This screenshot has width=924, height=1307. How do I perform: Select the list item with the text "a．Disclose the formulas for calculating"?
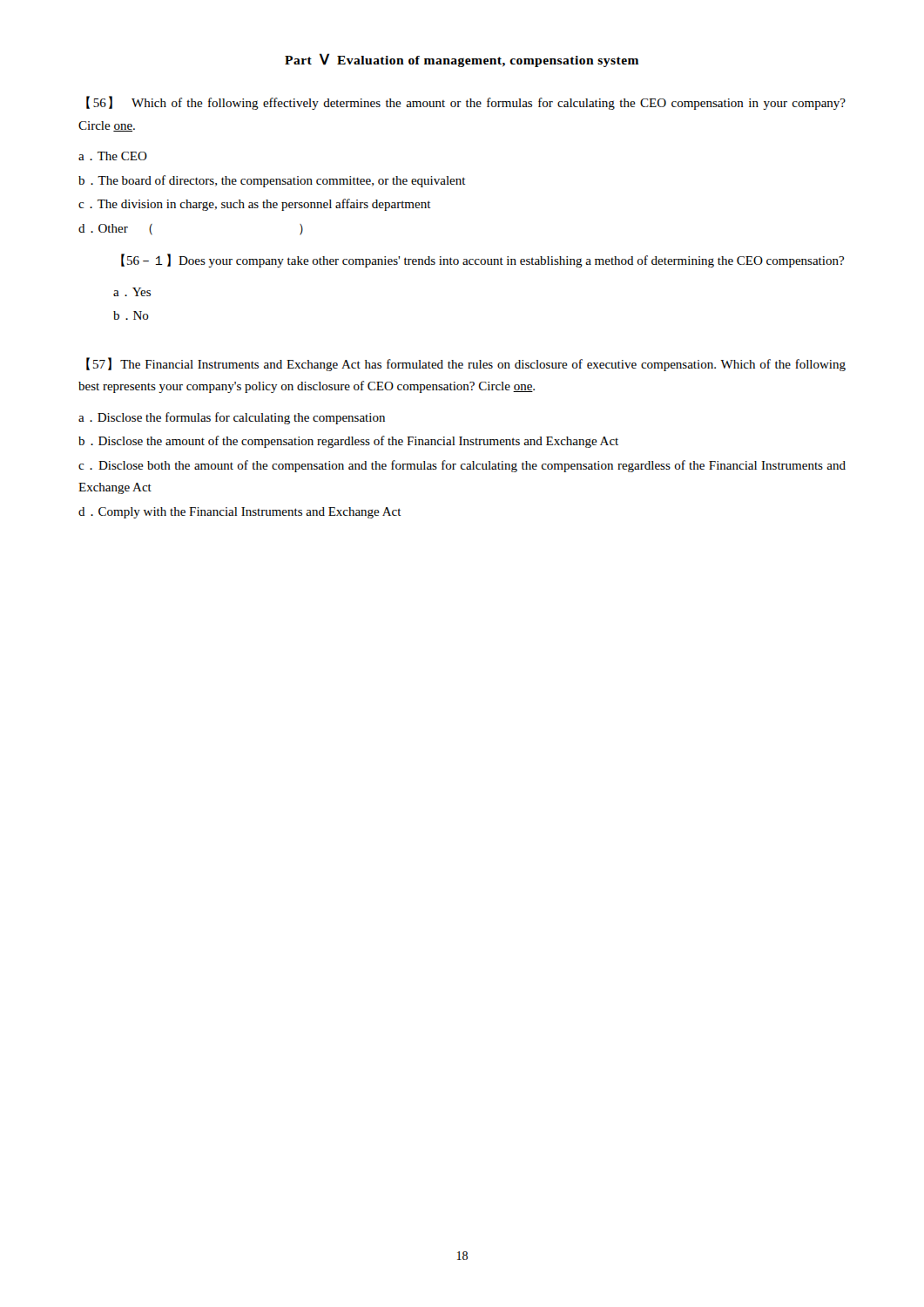232,417
